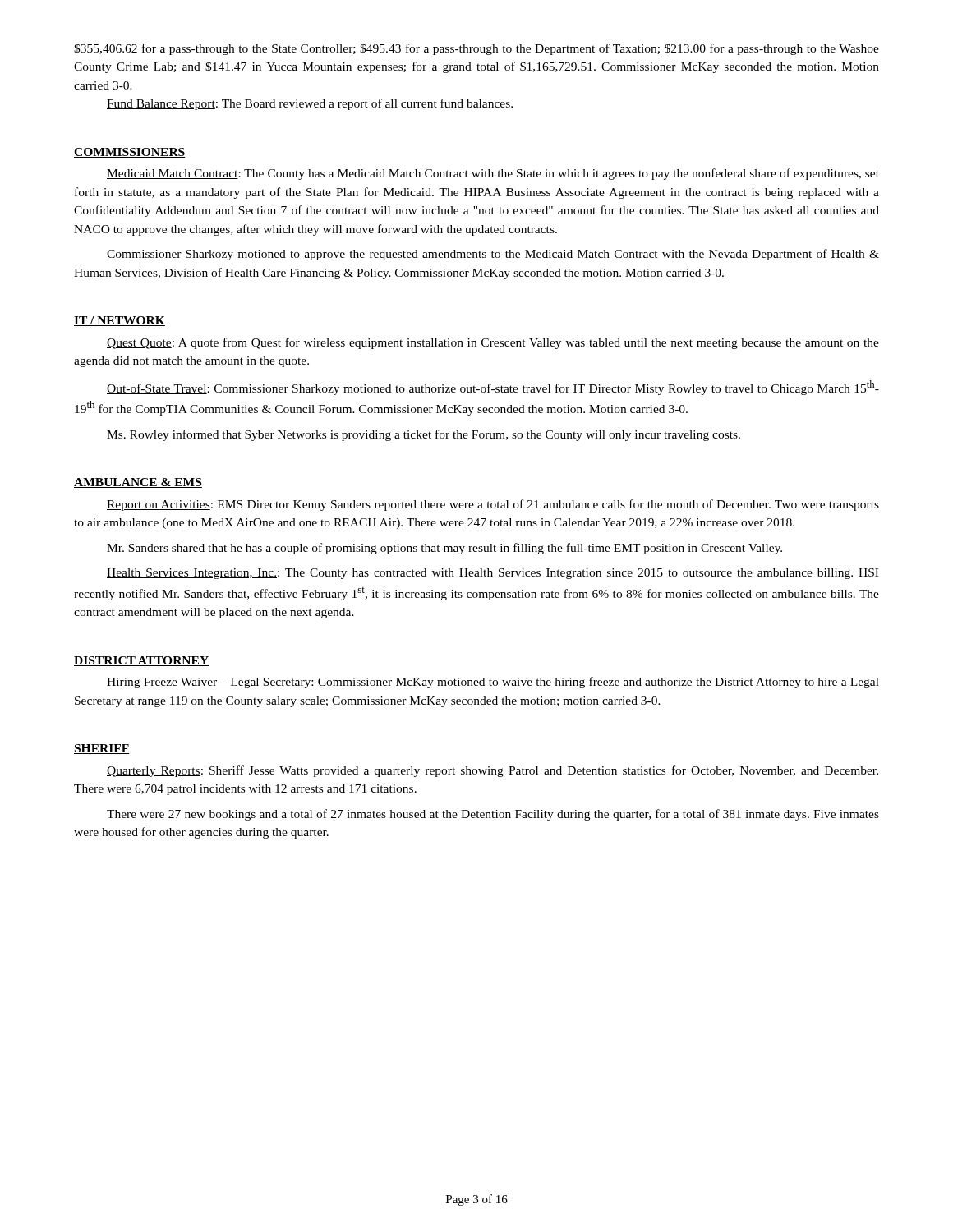
Task: Find the text block with the text "Health Services Integration,"
Action: point(476,593)
